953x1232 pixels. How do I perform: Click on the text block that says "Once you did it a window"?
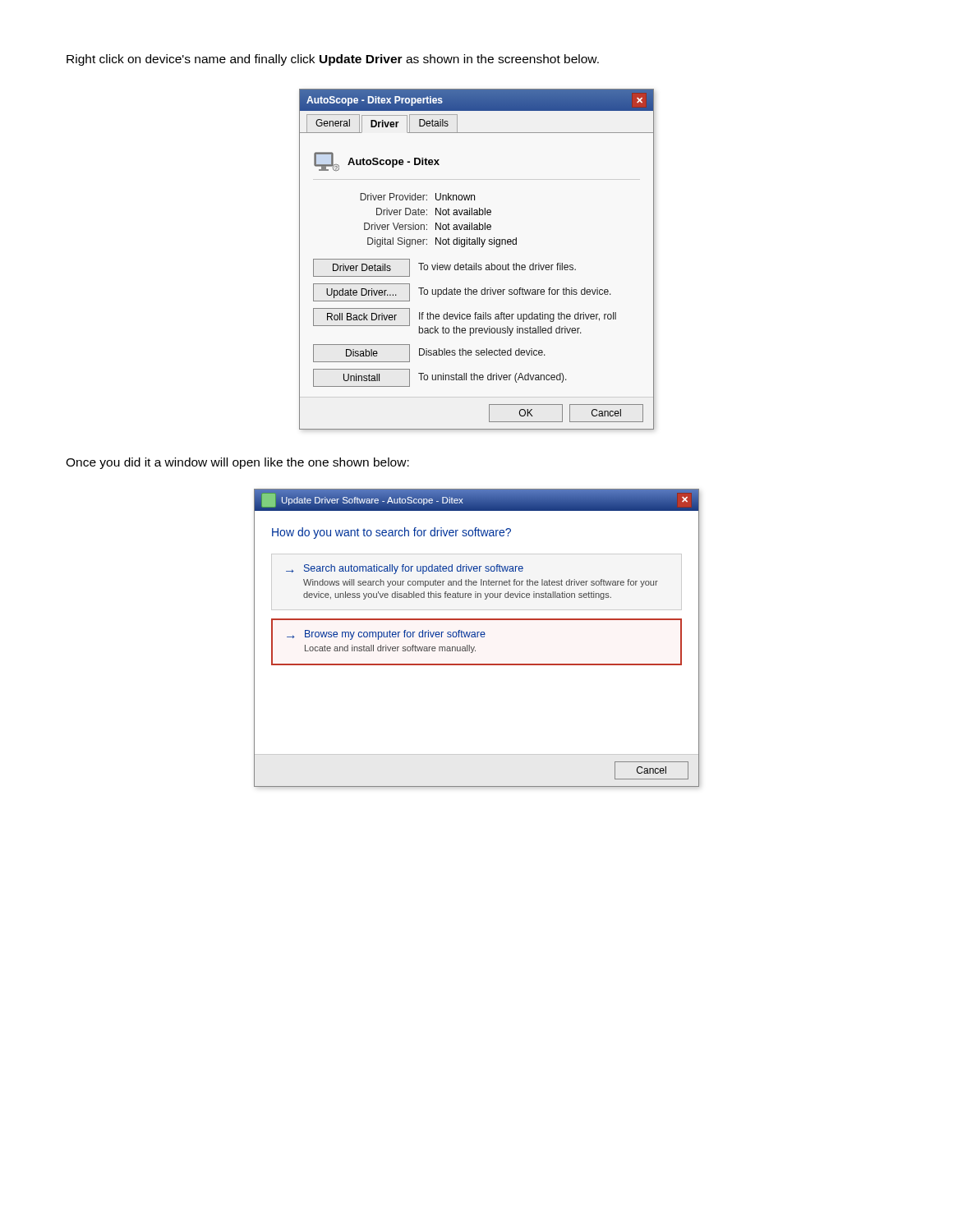(238, 462)
